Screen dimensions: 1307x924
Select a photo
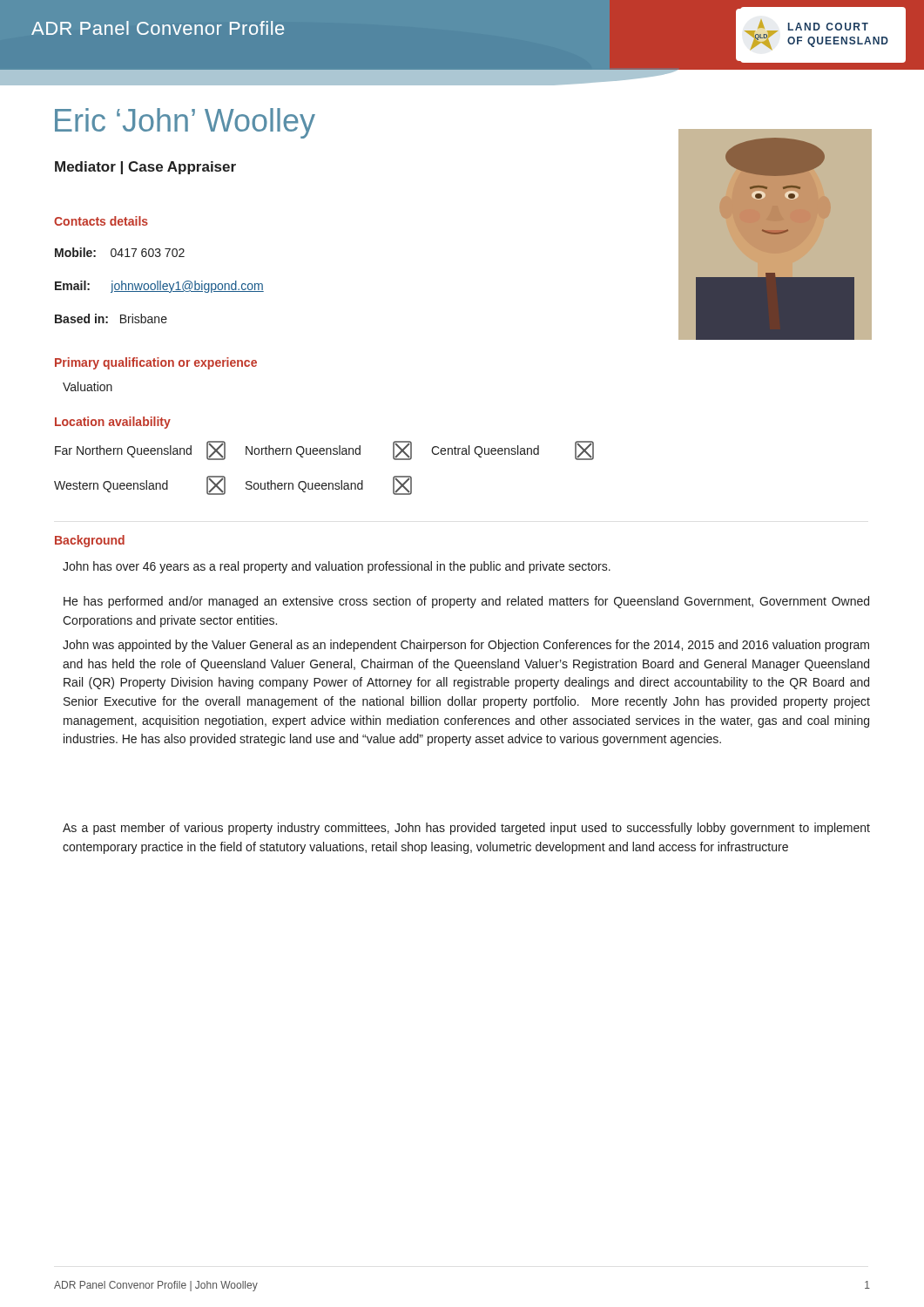point(775,234)
